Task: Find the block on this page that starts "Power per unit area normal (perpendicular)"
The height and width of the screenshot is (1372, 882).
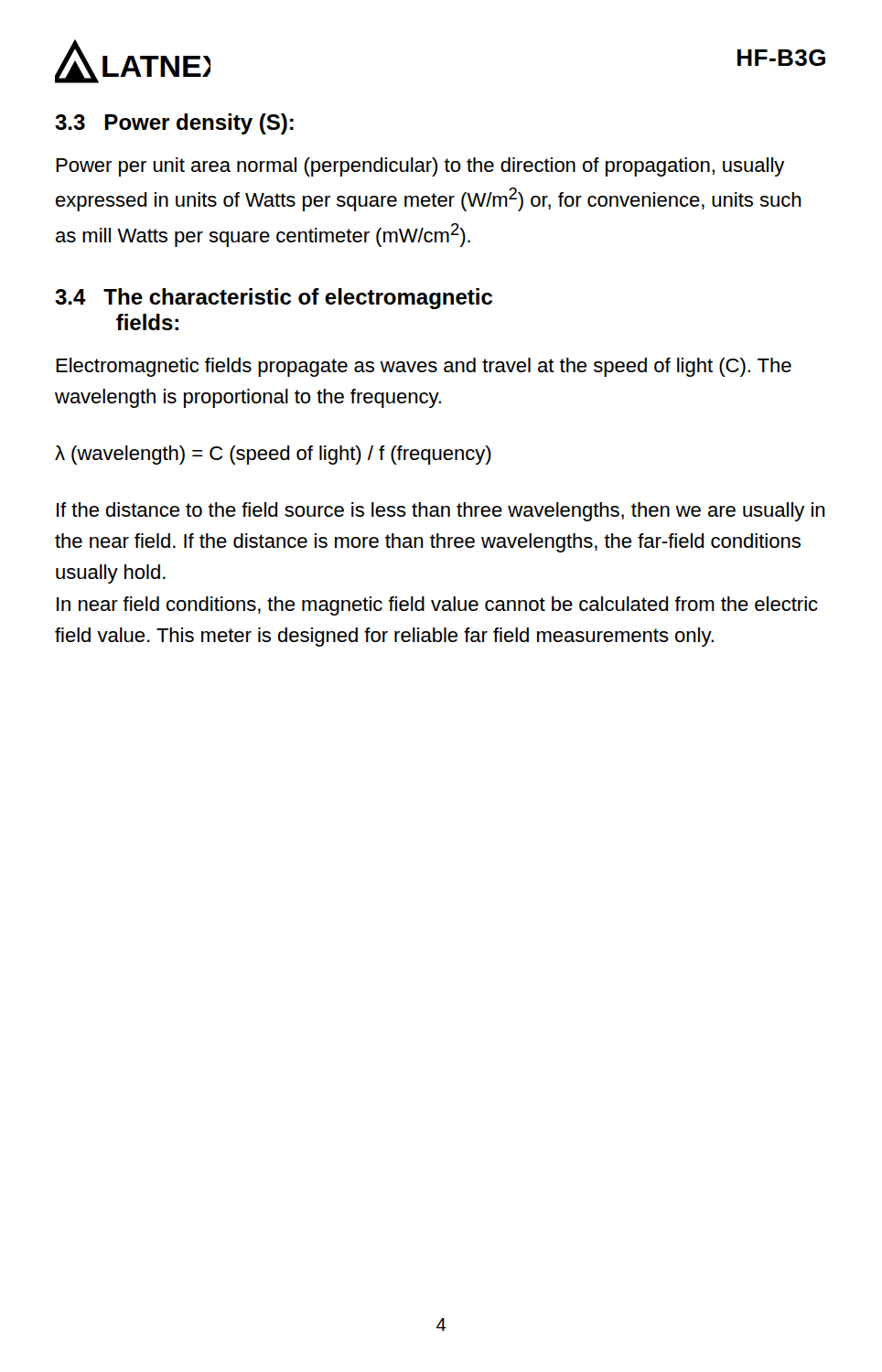Action: pyautogui.click(x=428, y=200)
